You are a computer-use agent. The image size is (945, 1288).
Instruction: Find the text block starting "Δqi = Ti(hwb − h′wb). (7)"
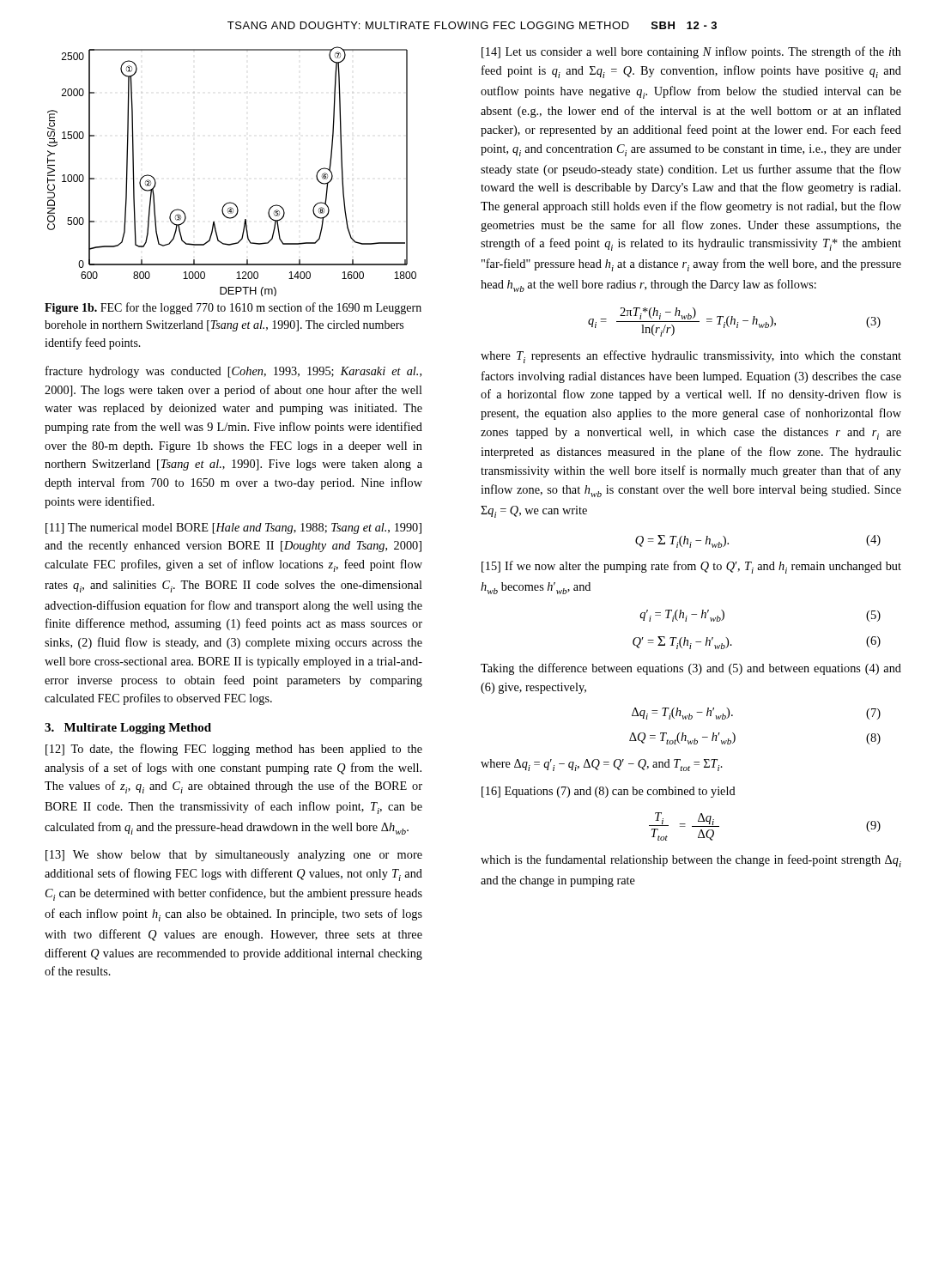683,716
